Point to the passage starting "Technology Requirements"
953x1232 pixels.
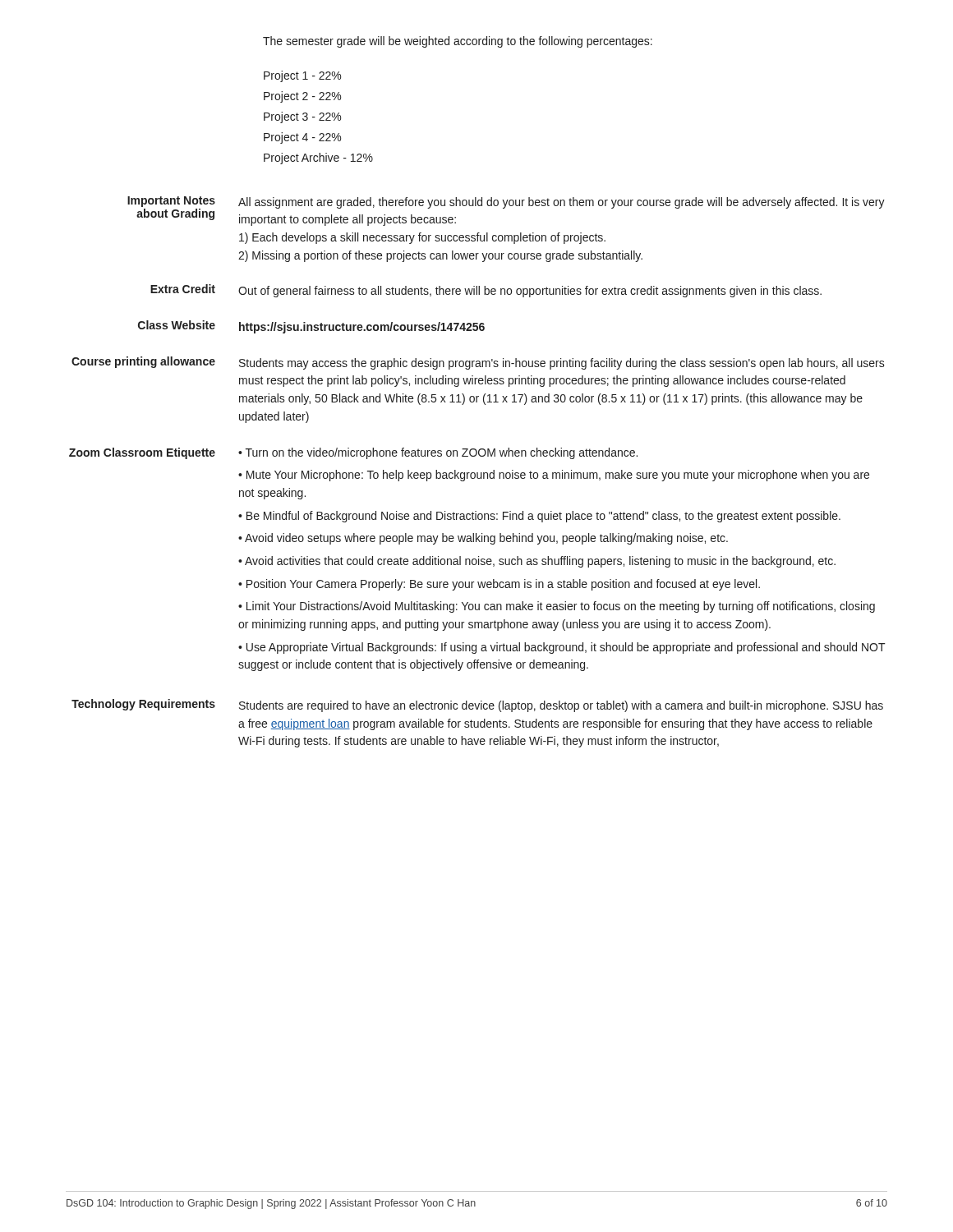143,704
